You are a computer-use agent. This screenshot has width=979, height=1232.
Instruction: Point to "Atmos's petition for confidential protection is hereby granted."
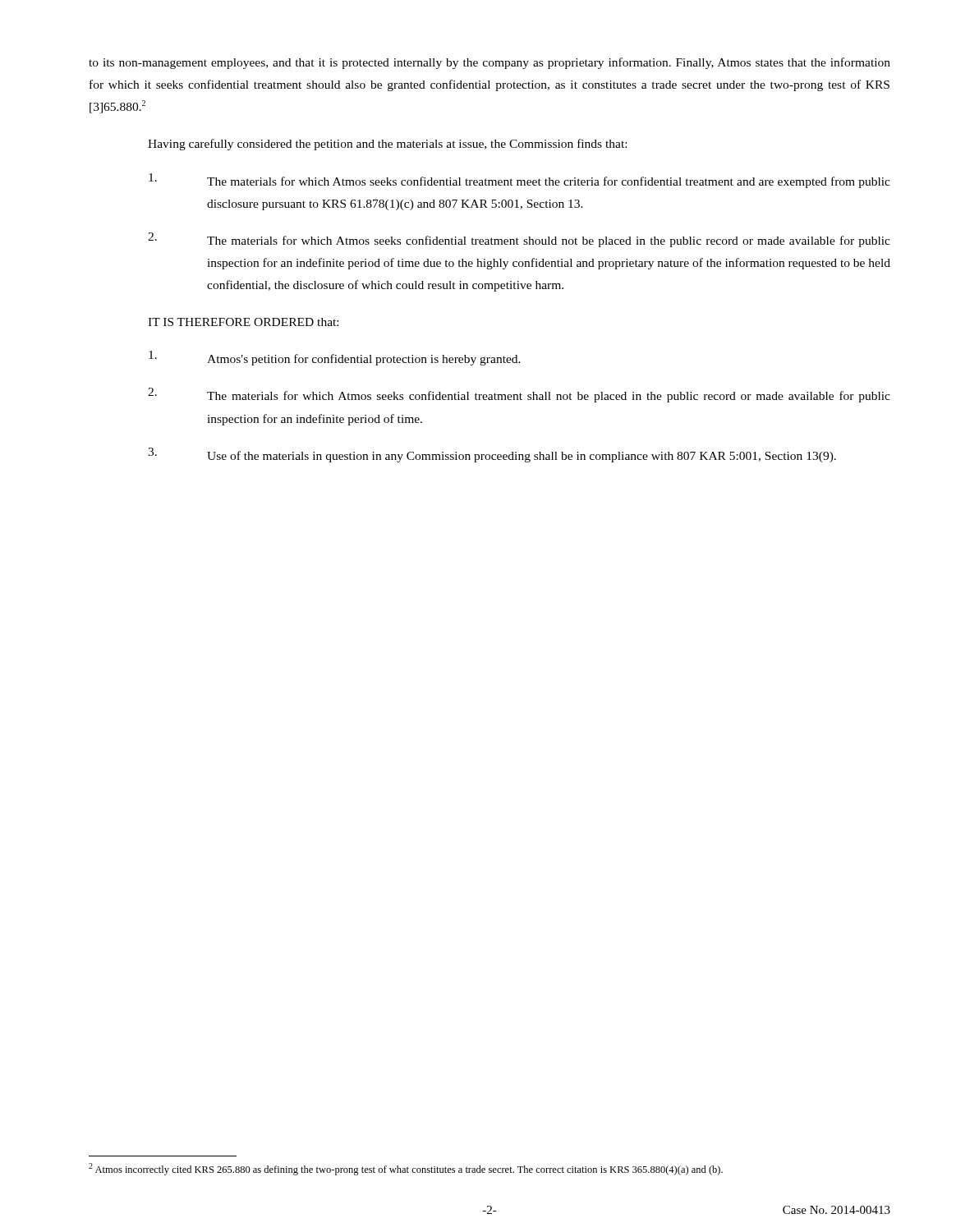[490, 359]
